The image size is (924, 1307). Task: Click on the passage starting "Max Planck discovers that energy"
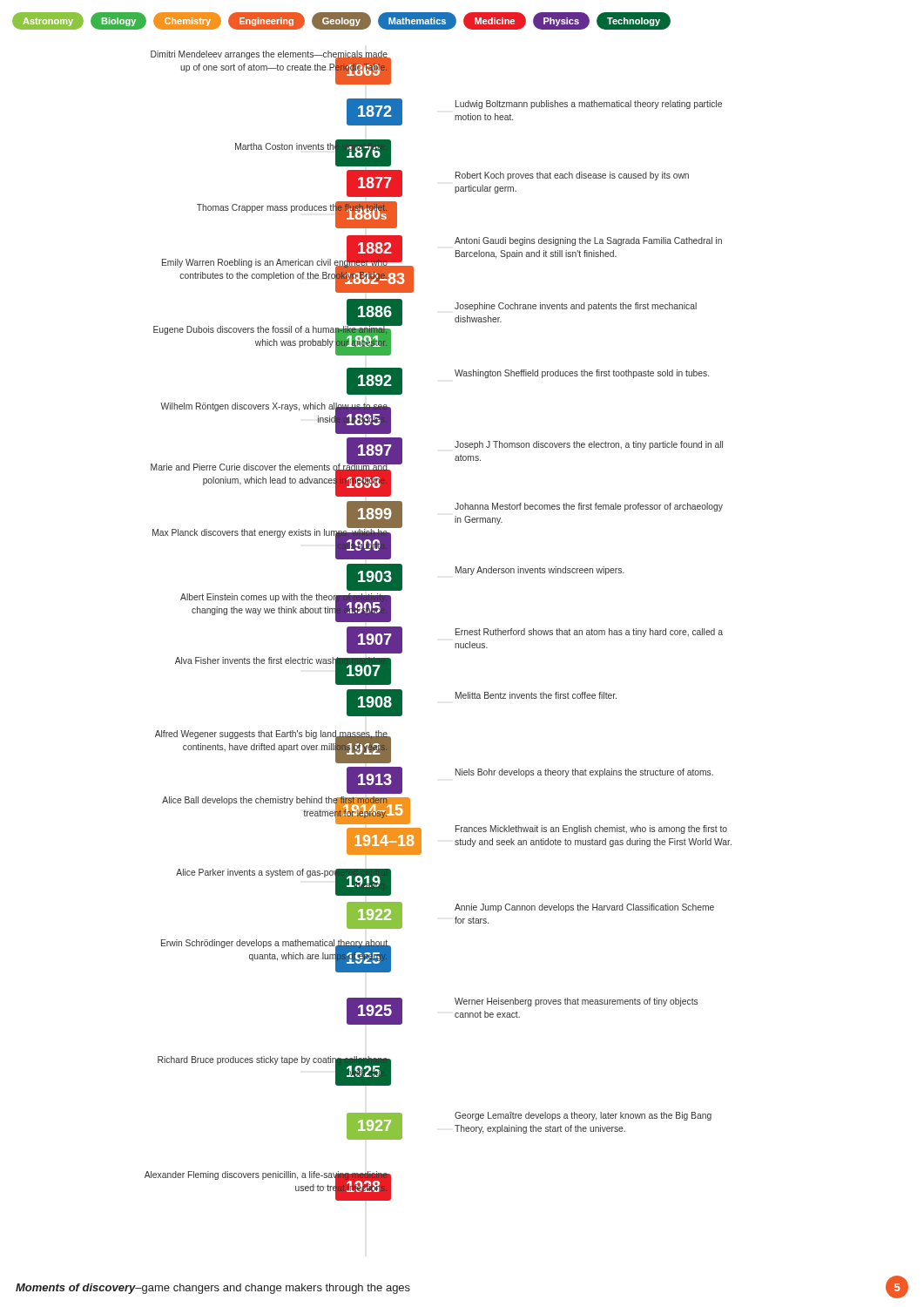(270, 539)
